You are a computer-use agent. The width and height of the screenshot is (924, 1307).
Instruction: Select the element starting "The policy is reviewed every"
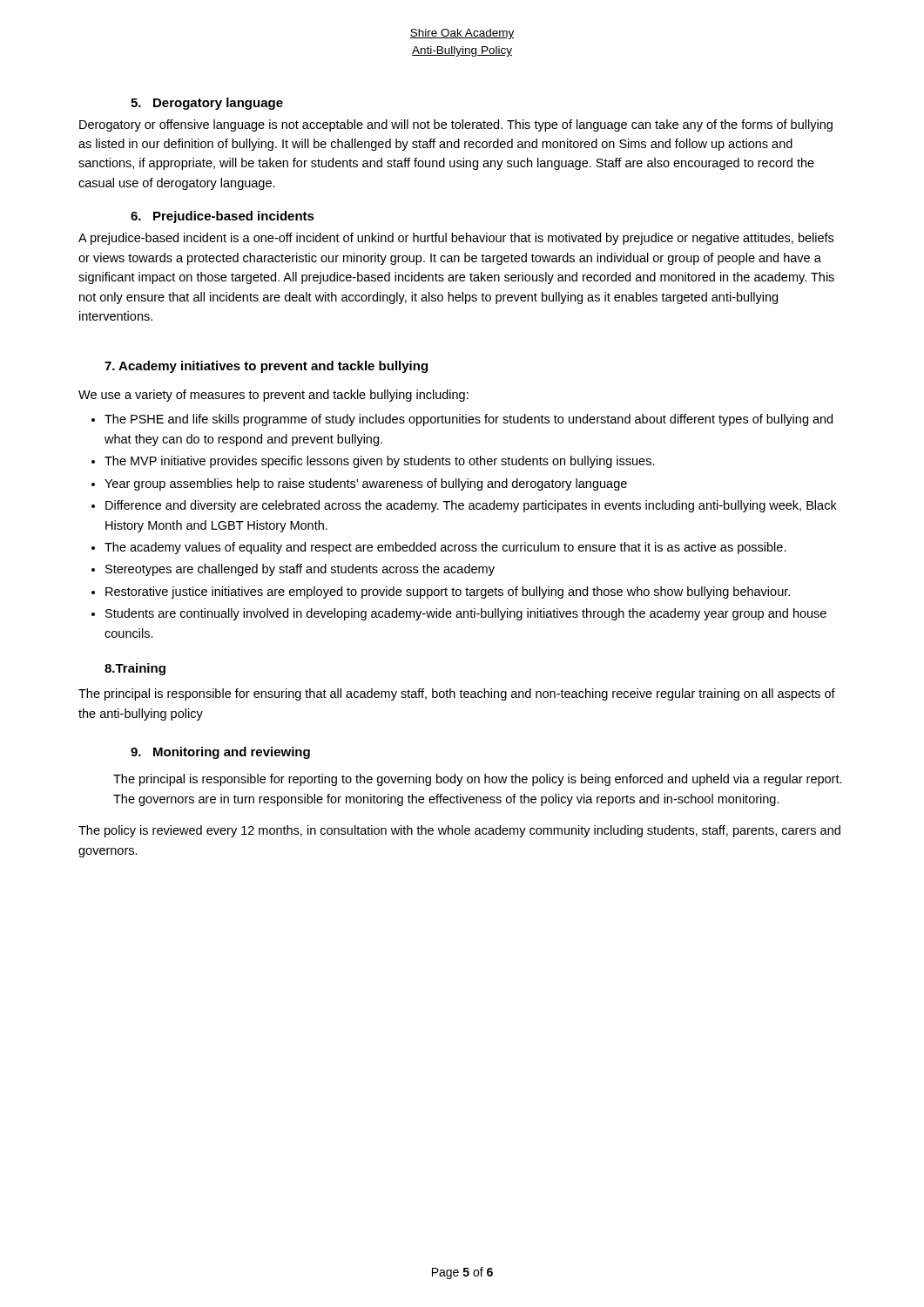click(460, 840)
